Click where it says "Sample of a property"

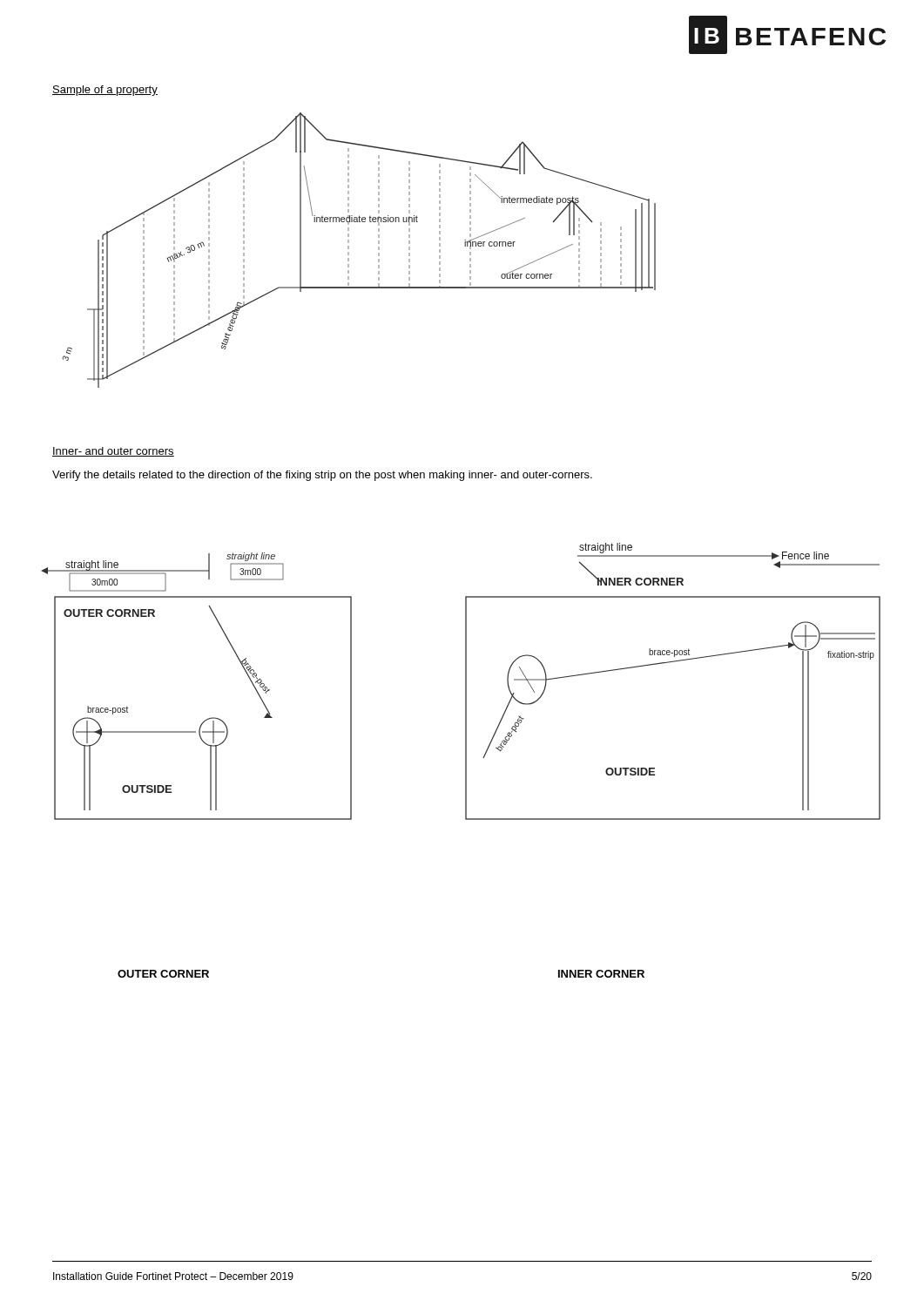coord(105,89)
